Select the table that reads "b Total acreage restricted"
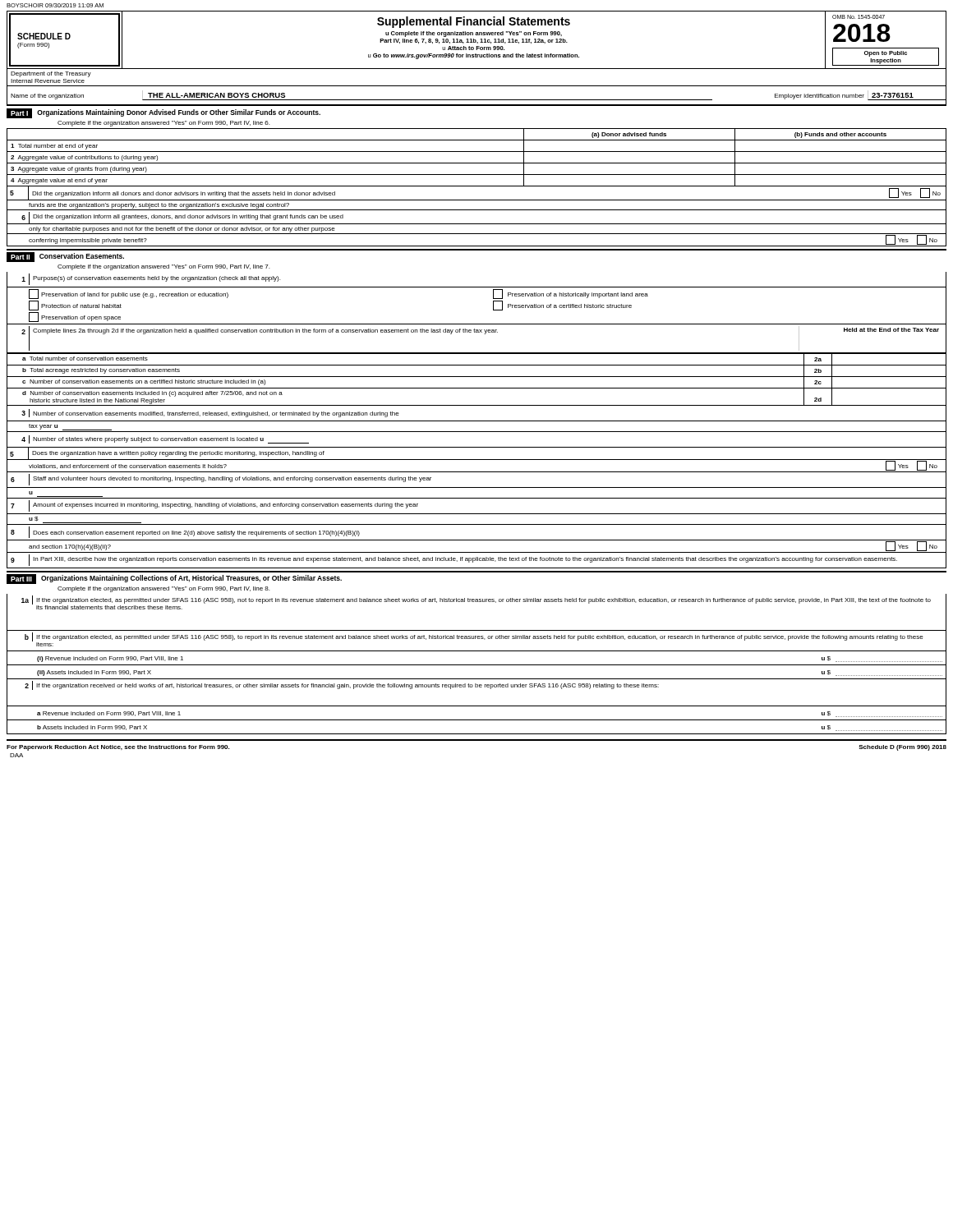Image resolution: width=953 pixels, height=1232 pixels. 476,379
